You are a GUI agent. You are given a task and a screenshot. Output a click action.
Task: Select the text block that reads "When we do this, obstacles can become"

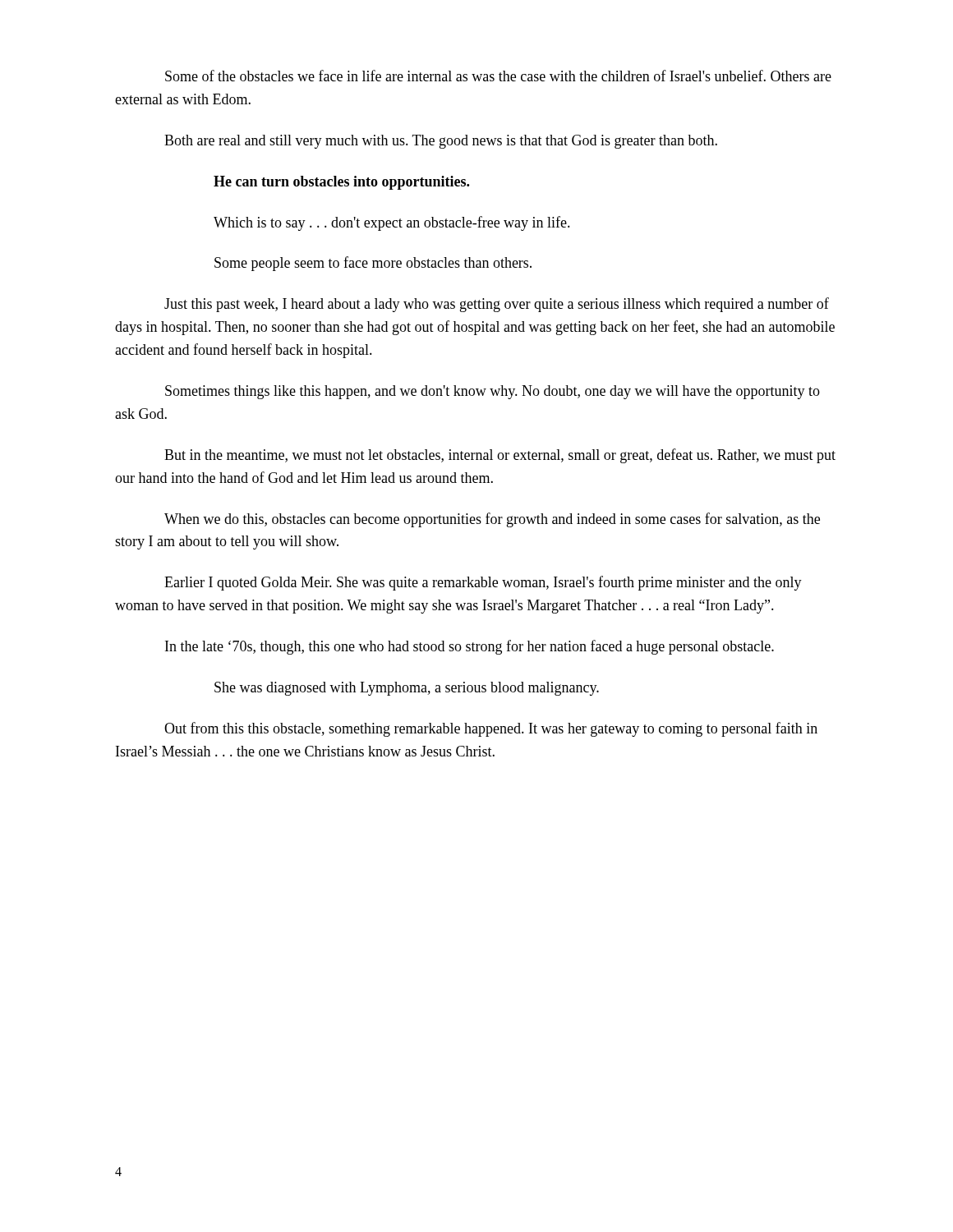[476, 531]
